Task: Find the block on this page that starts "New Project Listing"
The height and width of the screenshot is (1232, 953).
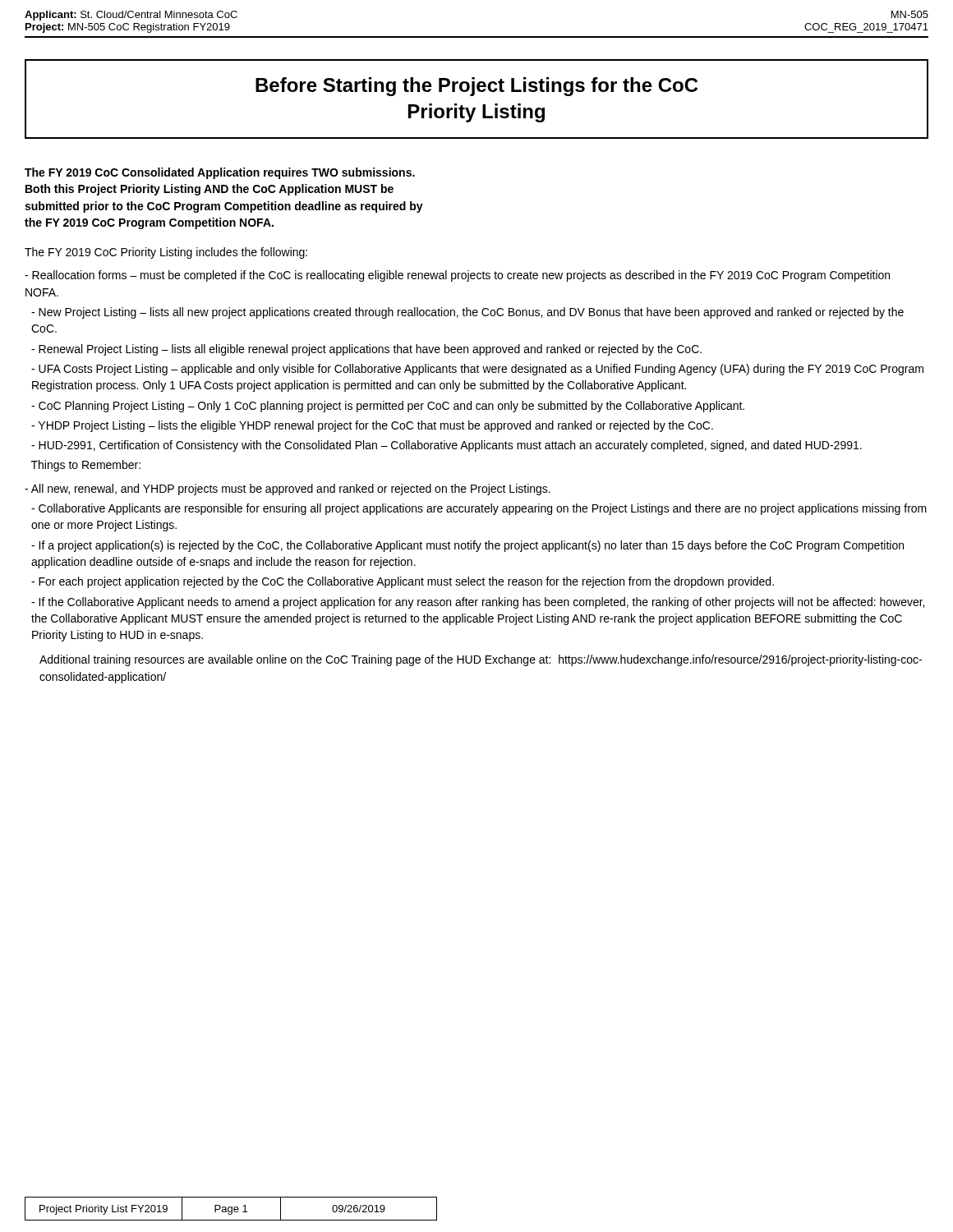Action: point(468,321)
